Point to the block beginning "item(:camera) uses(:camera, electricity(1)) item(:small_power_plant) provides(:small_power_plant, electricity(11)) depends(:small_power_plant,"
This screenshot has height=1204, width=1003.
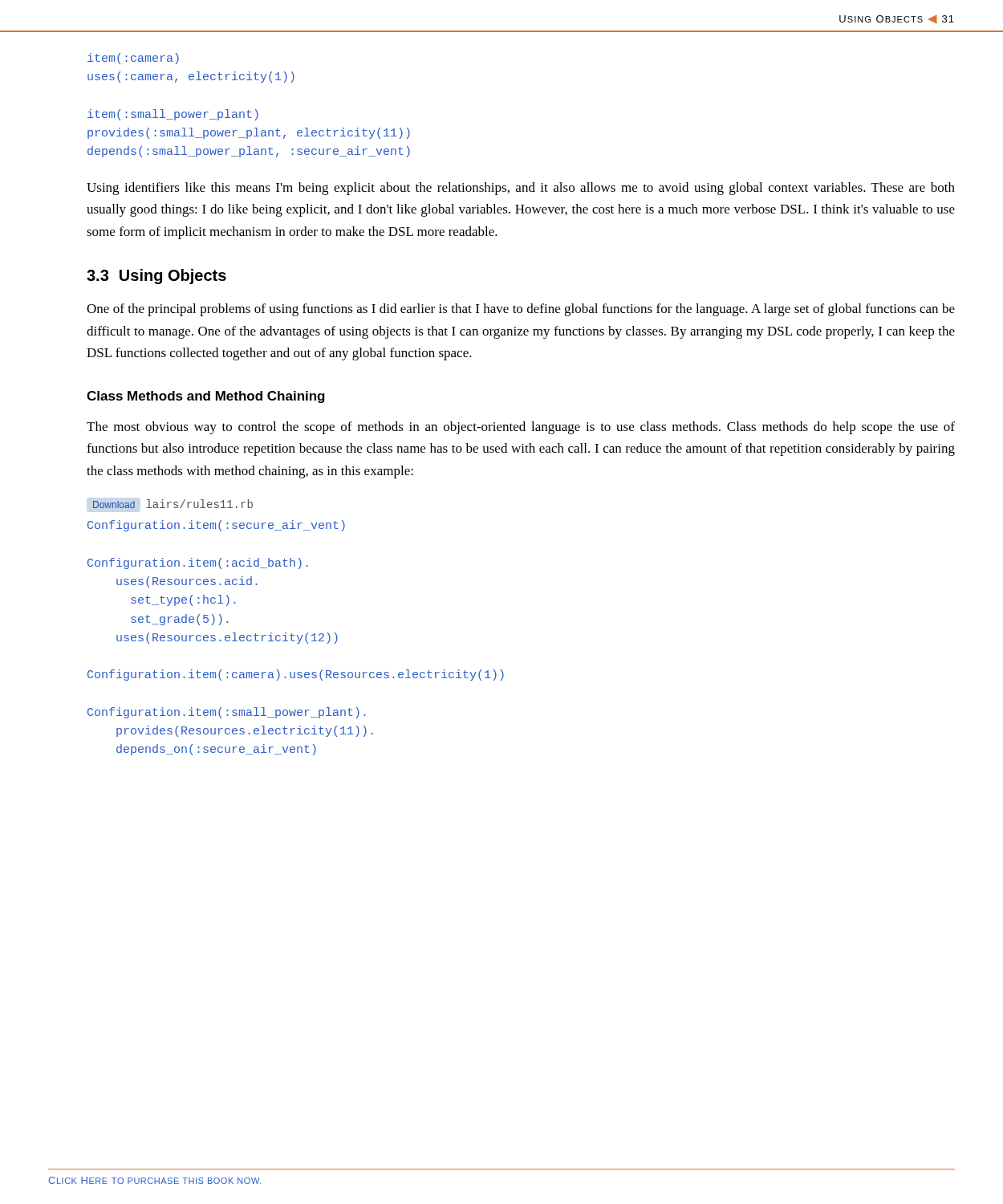(x=133, y=59)
